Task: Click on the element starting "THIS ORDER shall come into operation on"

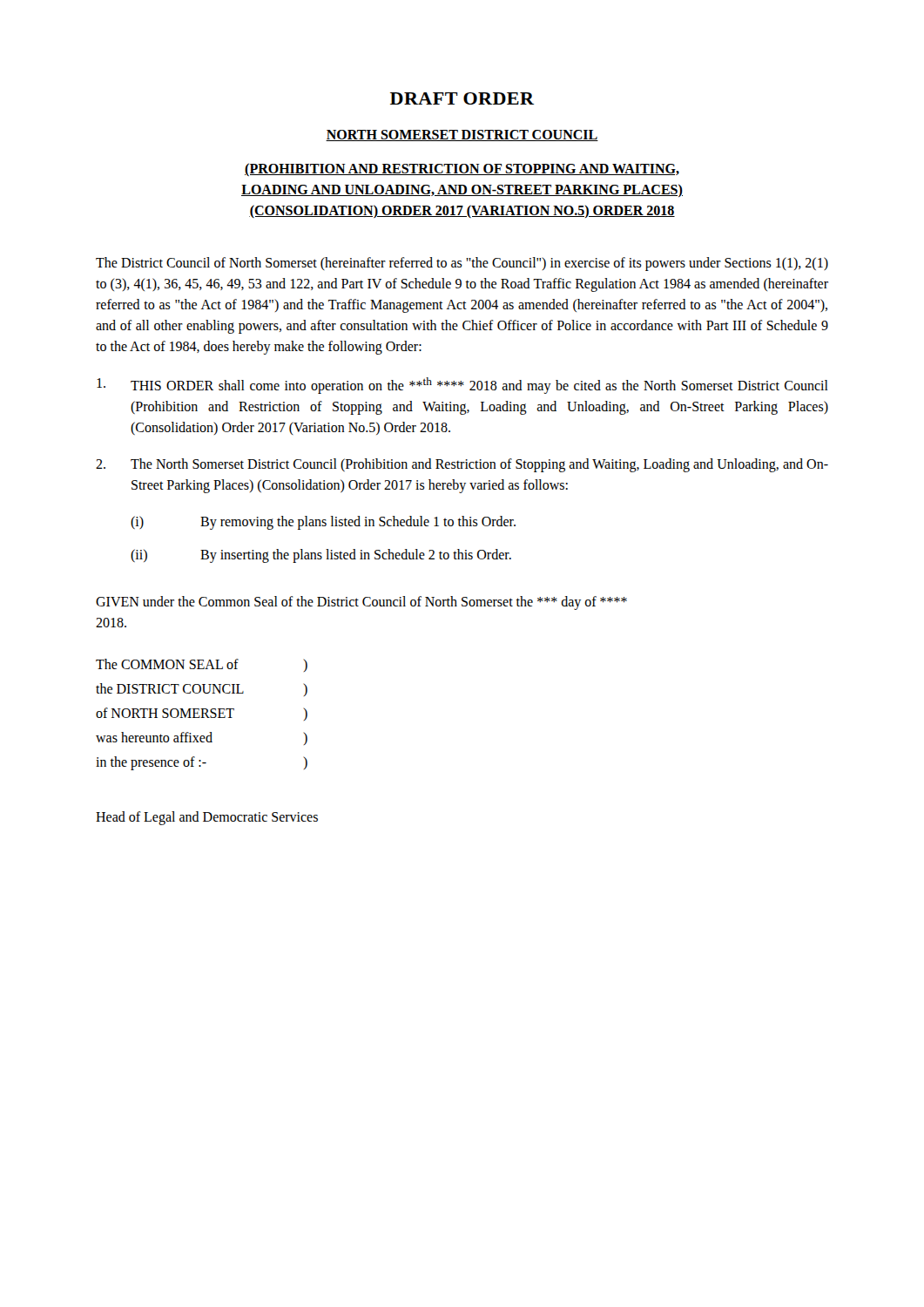Action: coord(462,406)
